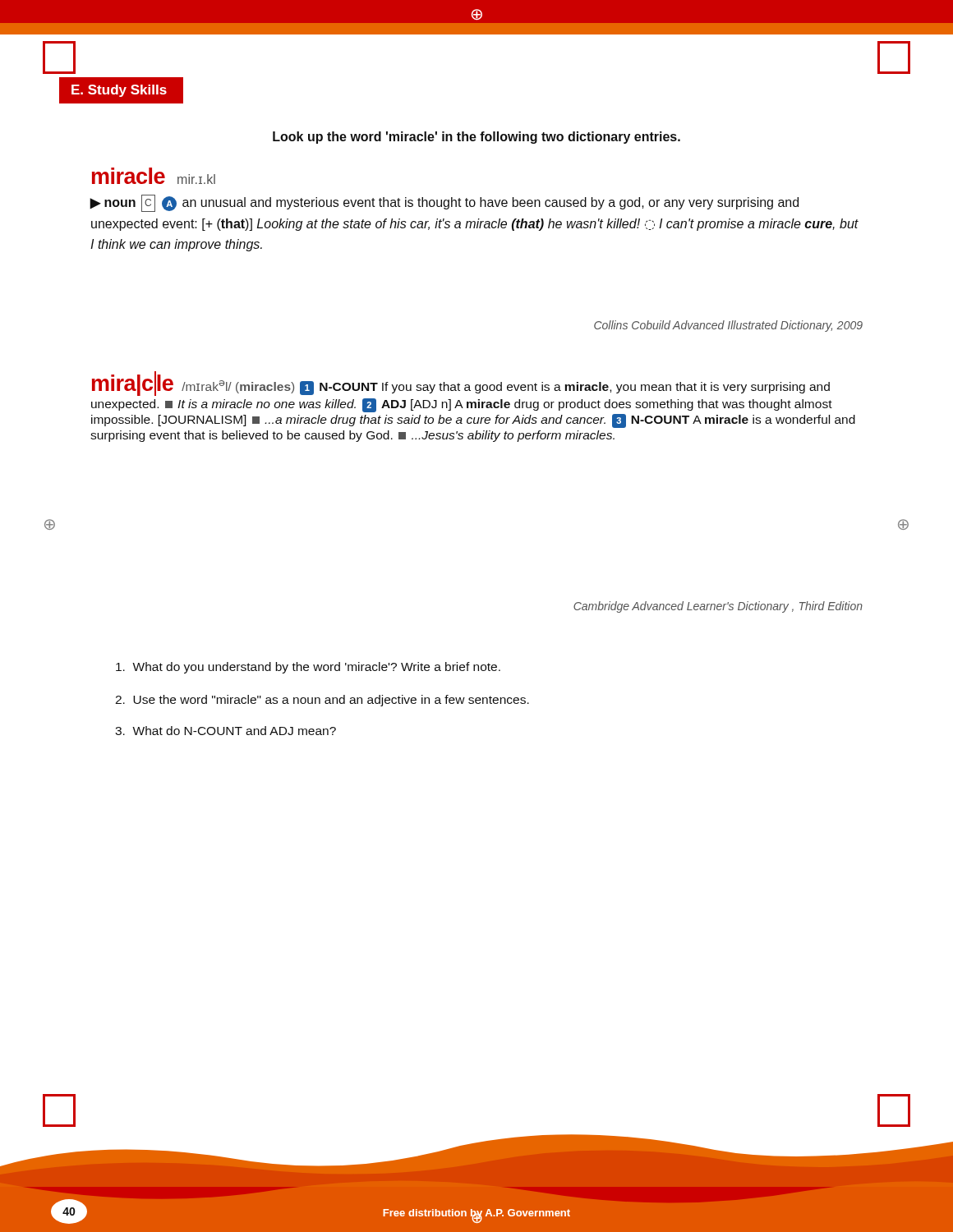Image resolution: width=953 pixels, height=1232 pixels.
Task: Navigate to the text block starting "miracle mir.ɪ.kl ▶ noun C A an unusual"
Action: click(476, 210)
